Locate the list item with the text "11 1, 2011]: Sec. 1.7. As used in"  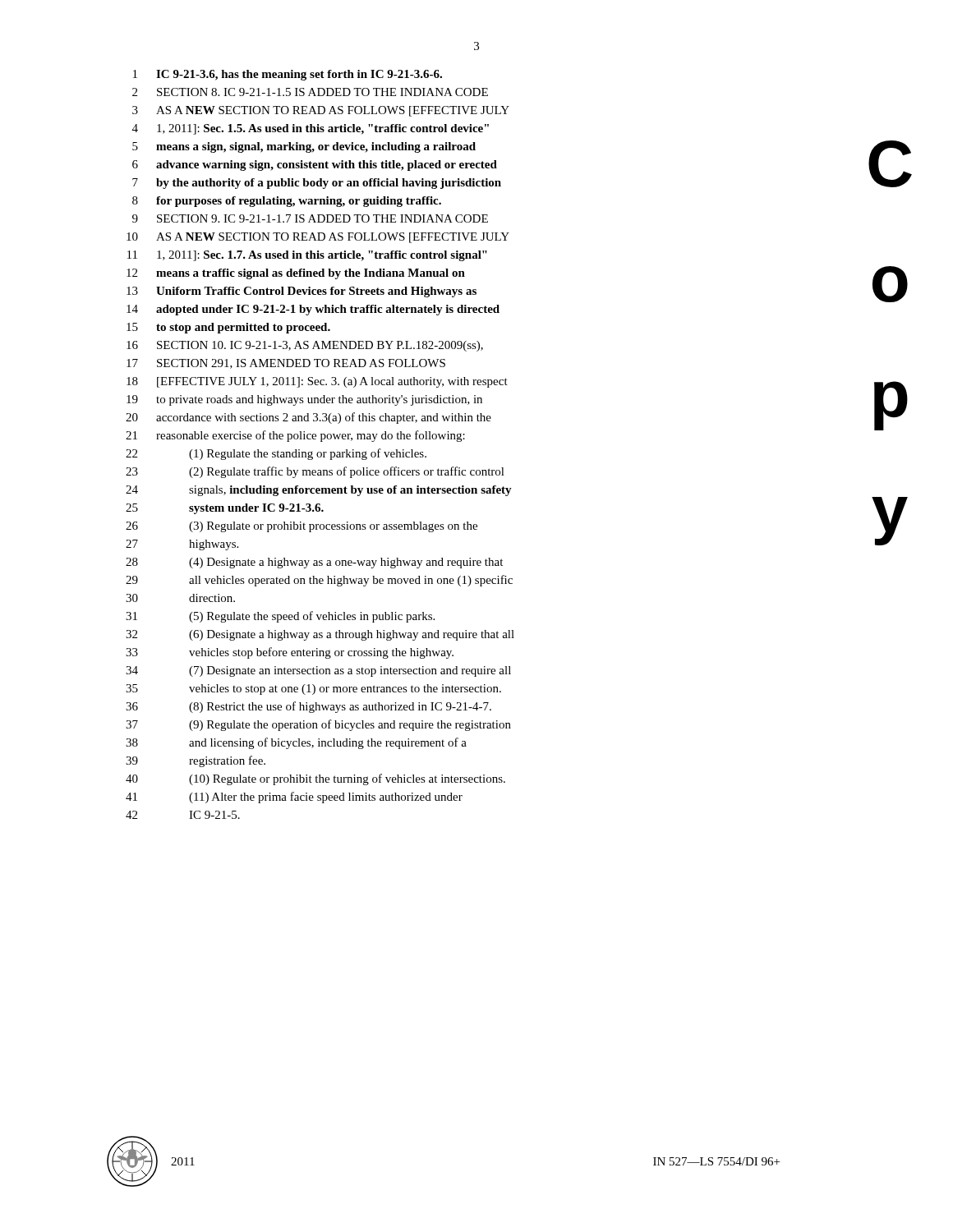(444, 255)
